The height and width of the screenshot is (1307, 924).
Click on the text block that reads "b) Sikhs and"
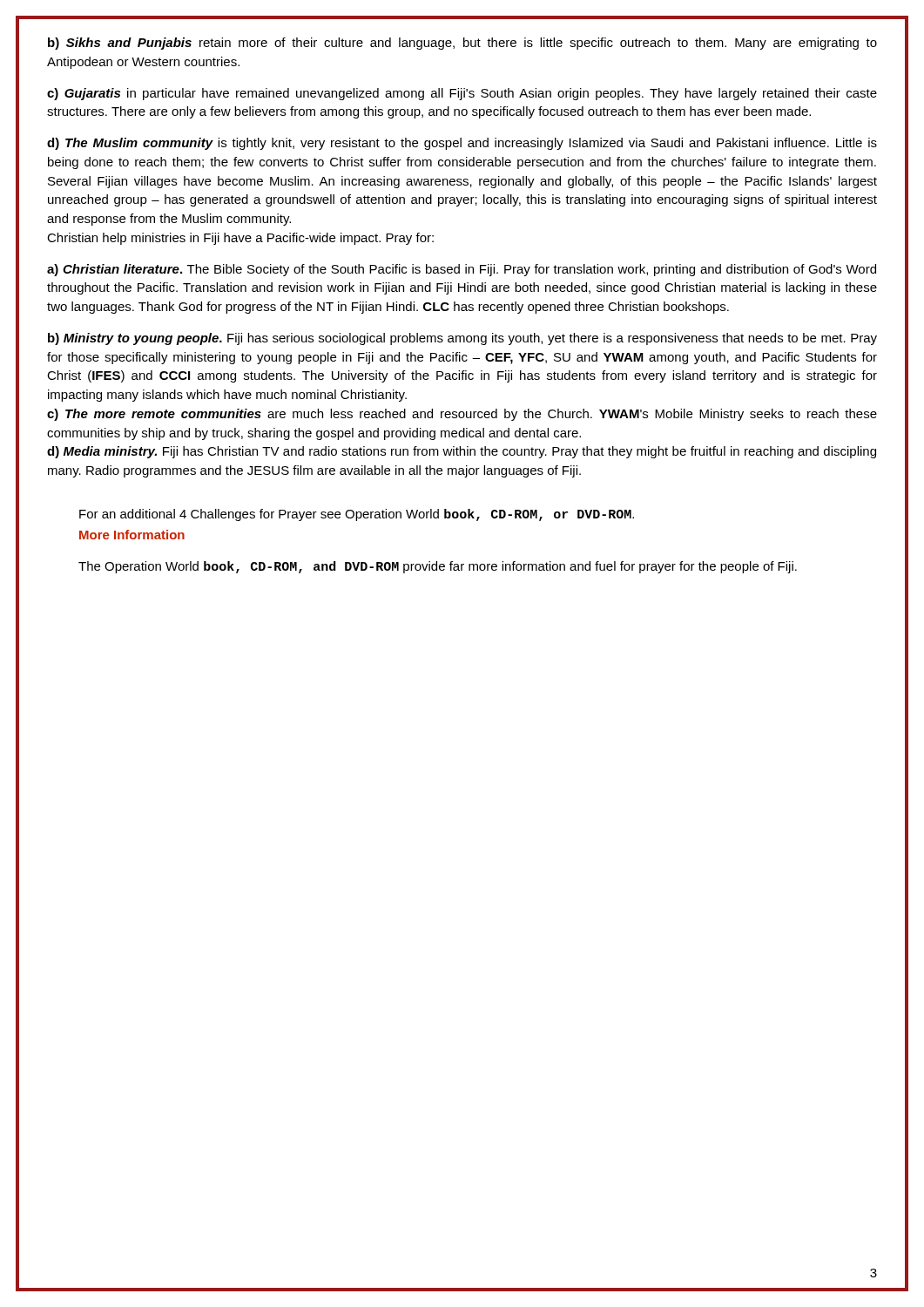point(462,52)
